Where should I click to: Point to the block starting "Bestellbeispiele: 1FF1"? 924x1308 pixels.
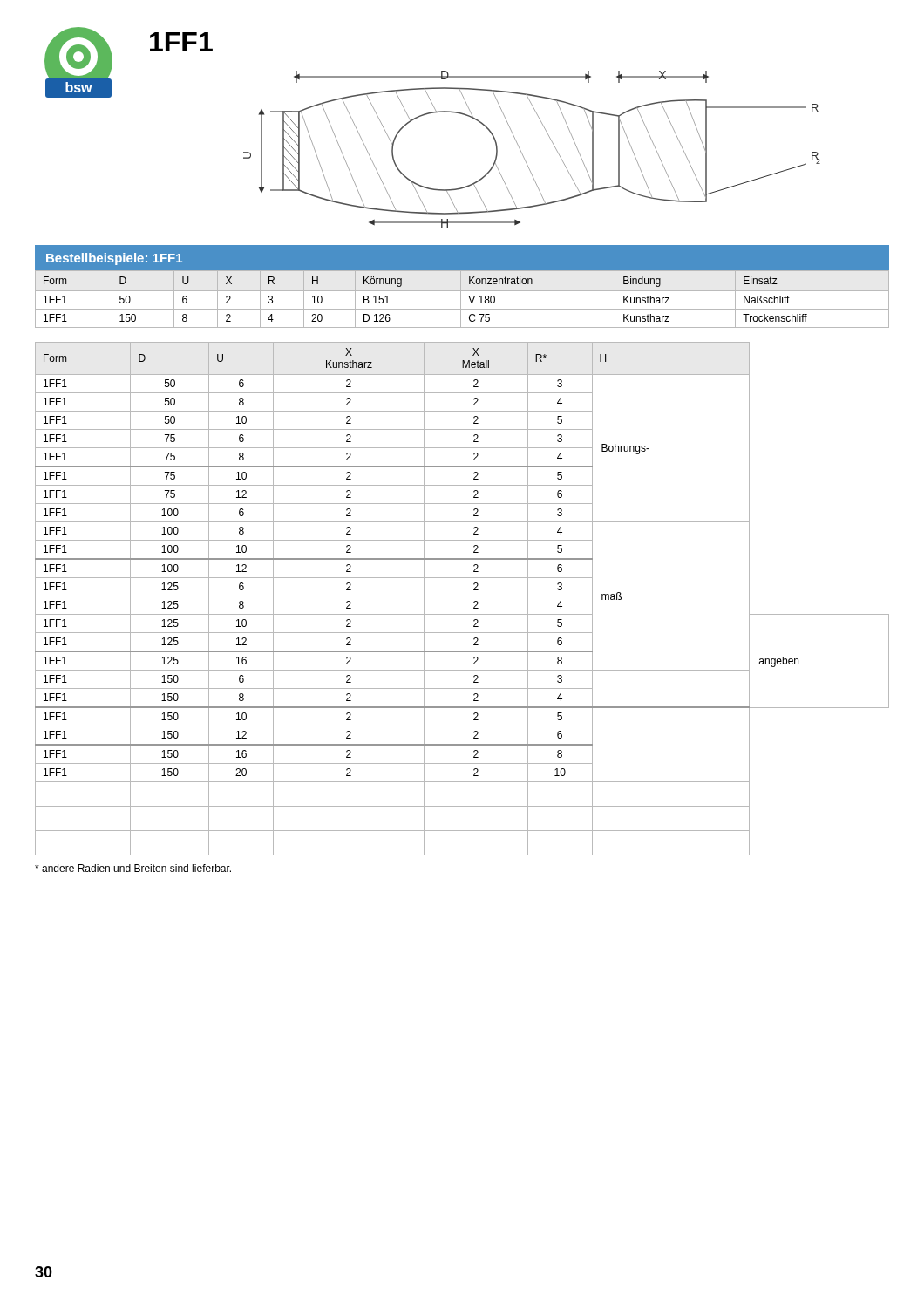coord(114,258)
